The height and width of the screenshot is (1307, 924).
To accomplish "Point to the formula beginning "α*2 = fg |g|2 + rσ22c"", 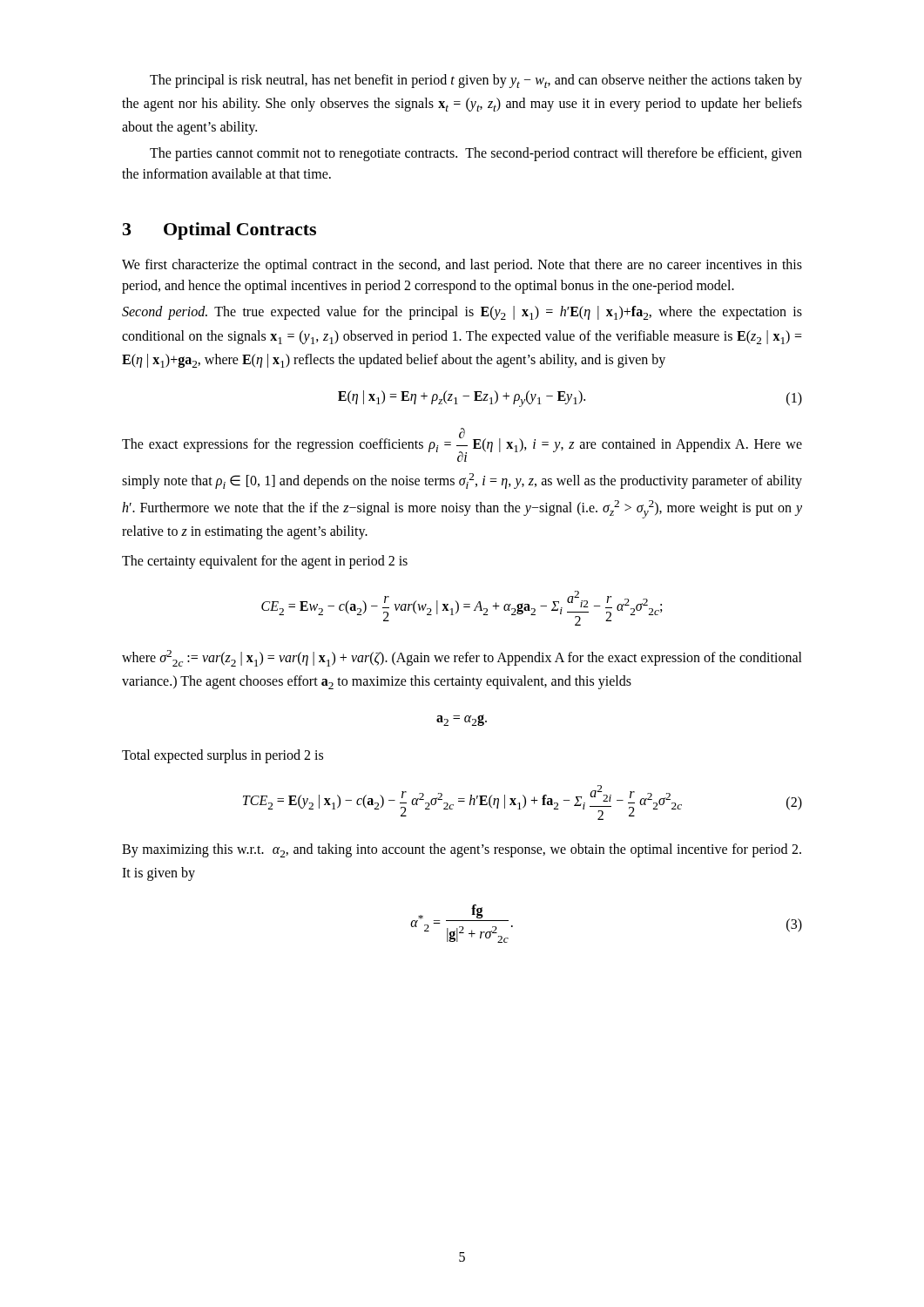I will pyautogui.click(x=462, y=924).
